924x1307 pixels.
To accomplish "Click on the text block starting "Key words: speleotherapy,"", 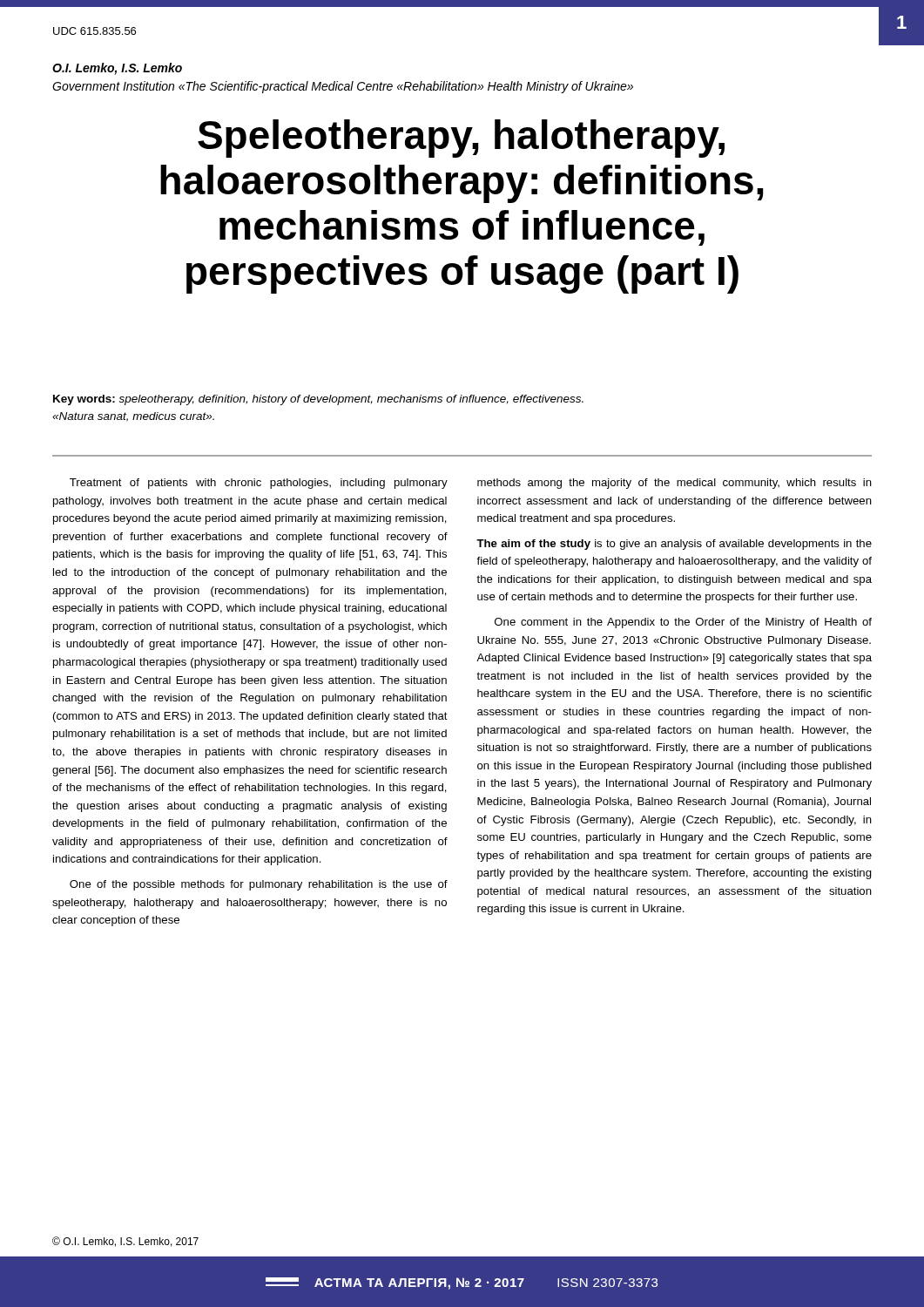I will coord(318,407).
